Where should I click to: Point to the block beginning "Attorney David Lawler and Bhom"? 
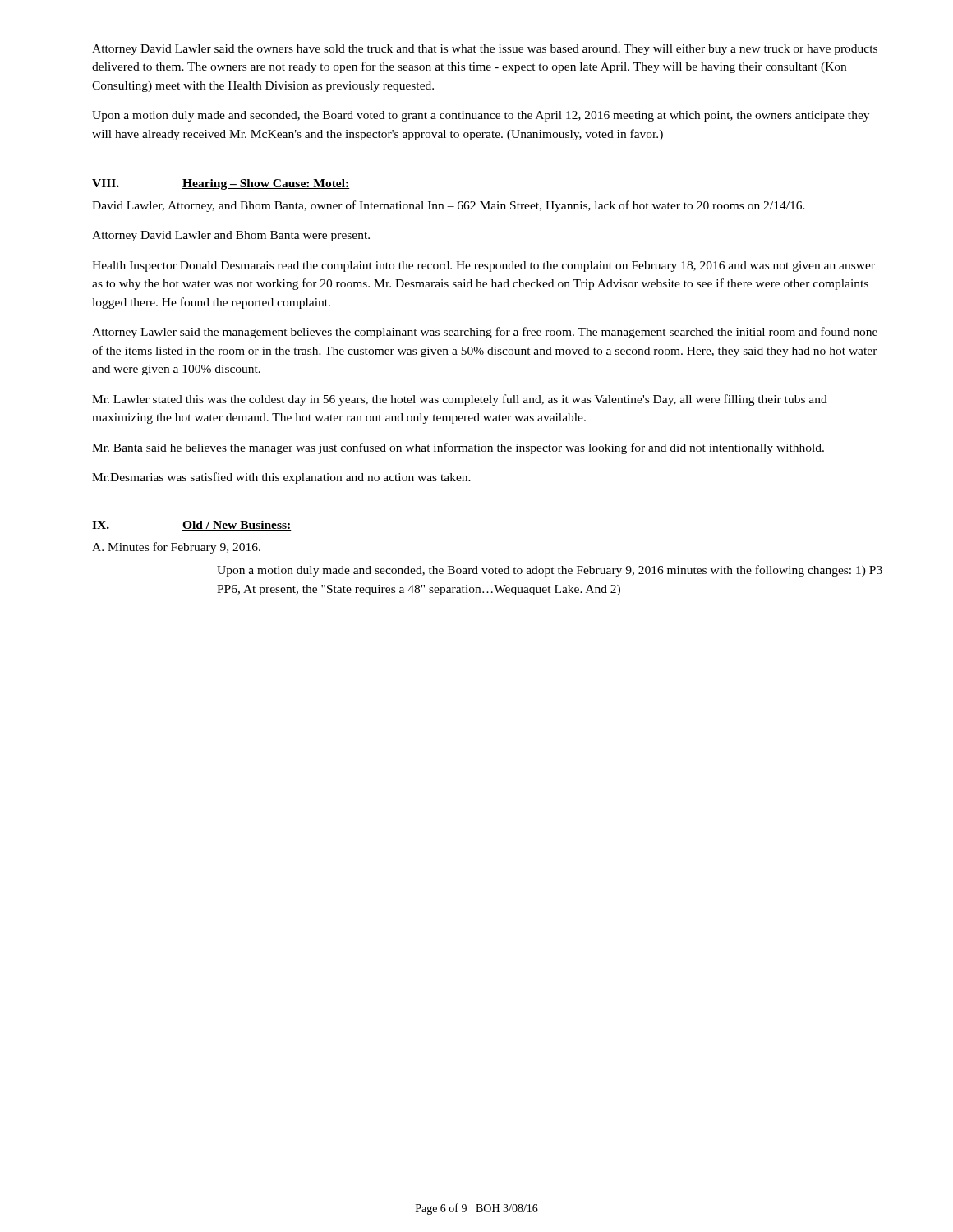pos(231,235)
